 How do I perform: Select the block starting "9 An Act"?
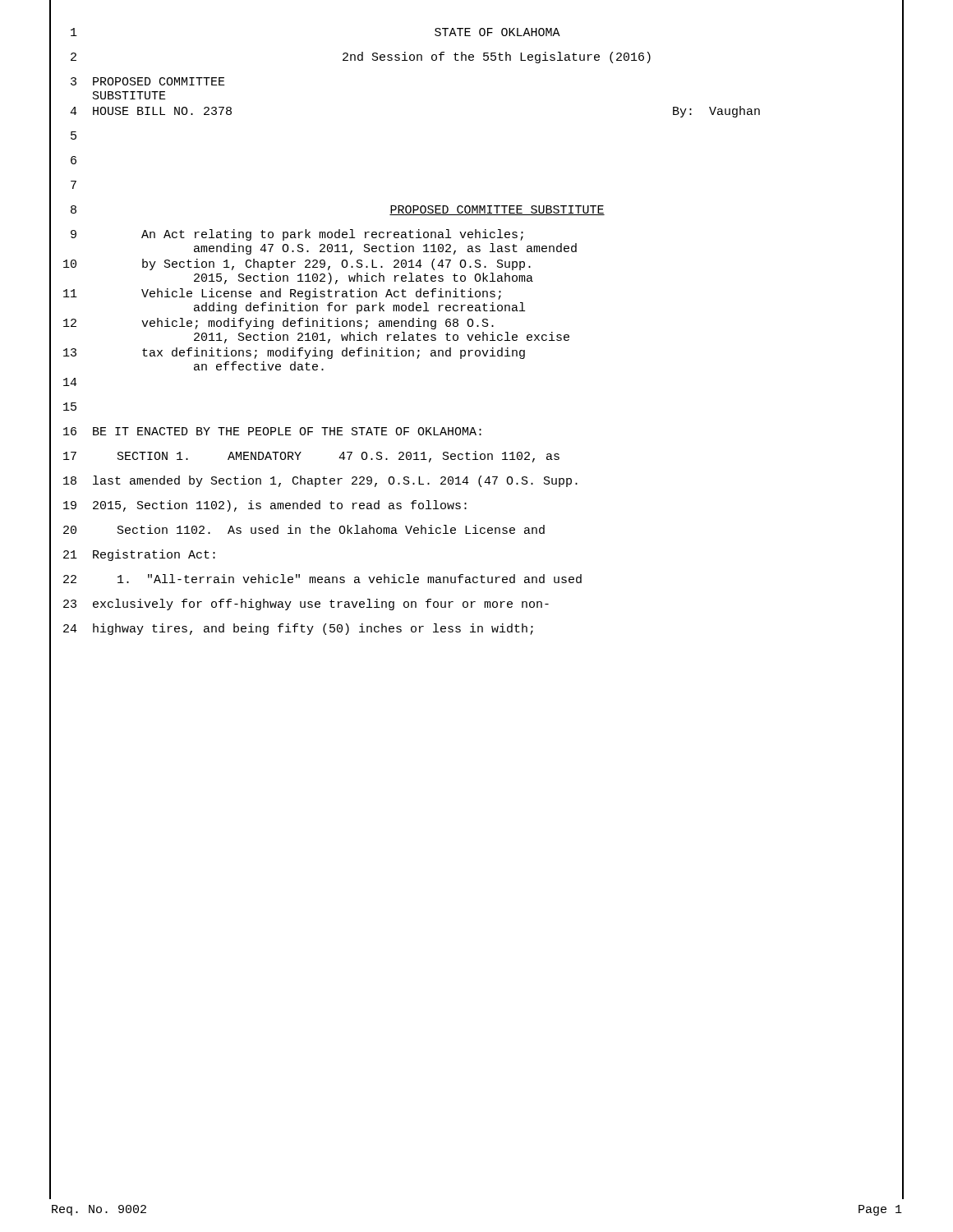[476, 241]
